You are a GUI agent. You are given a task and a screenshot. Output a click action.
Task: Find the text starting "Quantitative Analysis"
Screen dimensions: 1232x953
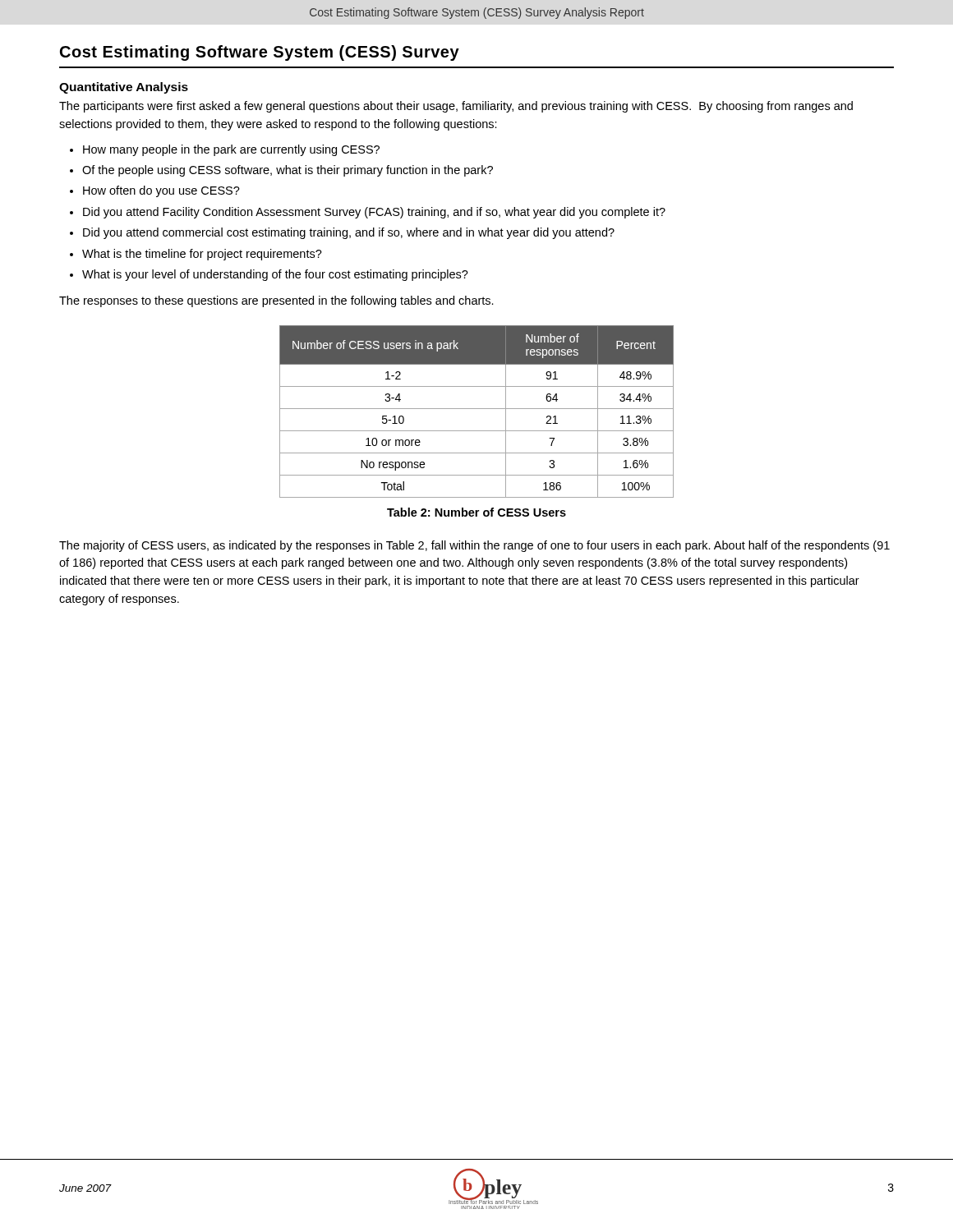[x=124, y=87]
